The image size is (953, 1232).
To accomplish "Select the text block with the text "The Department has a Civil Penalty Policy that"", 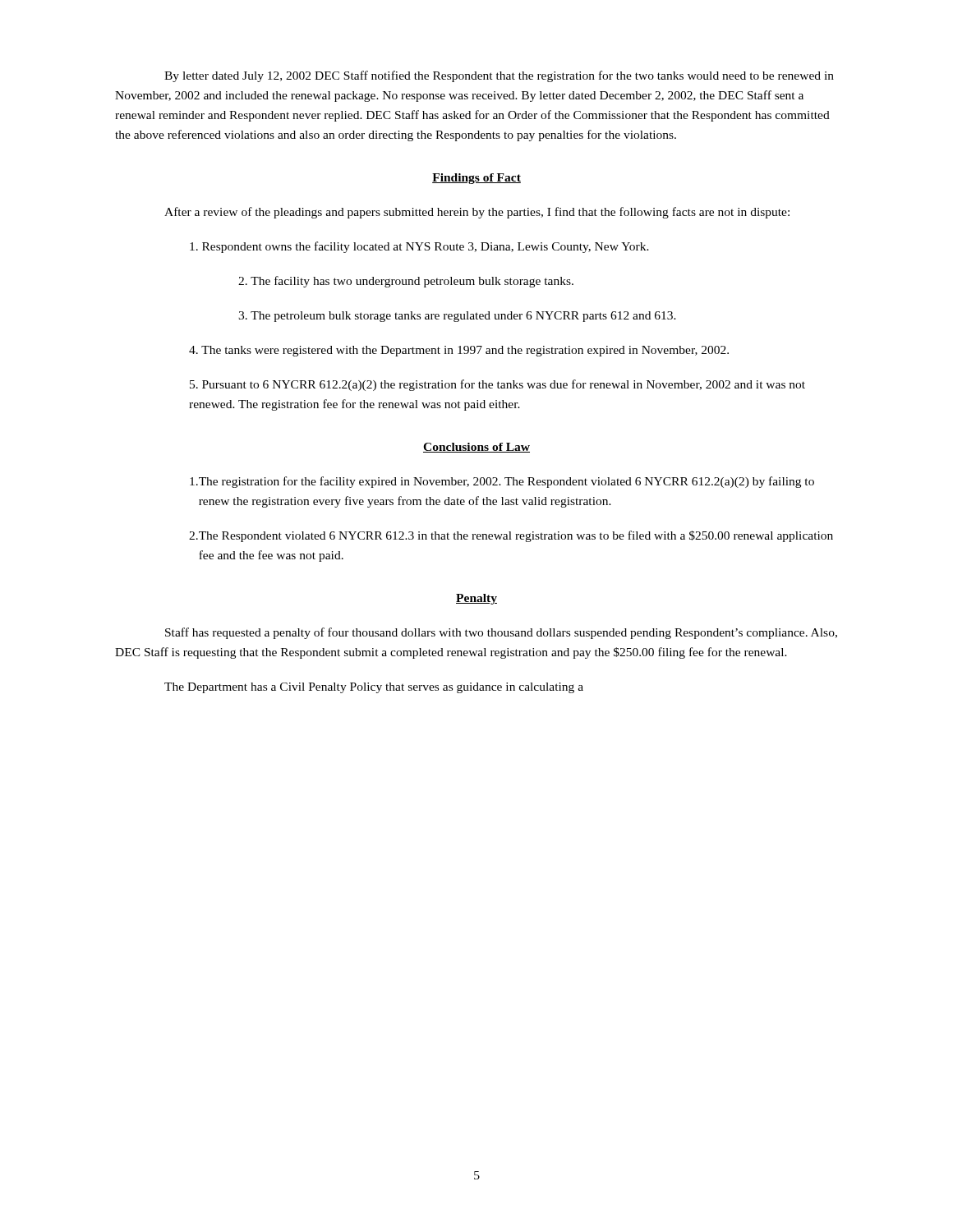I will click(374, 686).
